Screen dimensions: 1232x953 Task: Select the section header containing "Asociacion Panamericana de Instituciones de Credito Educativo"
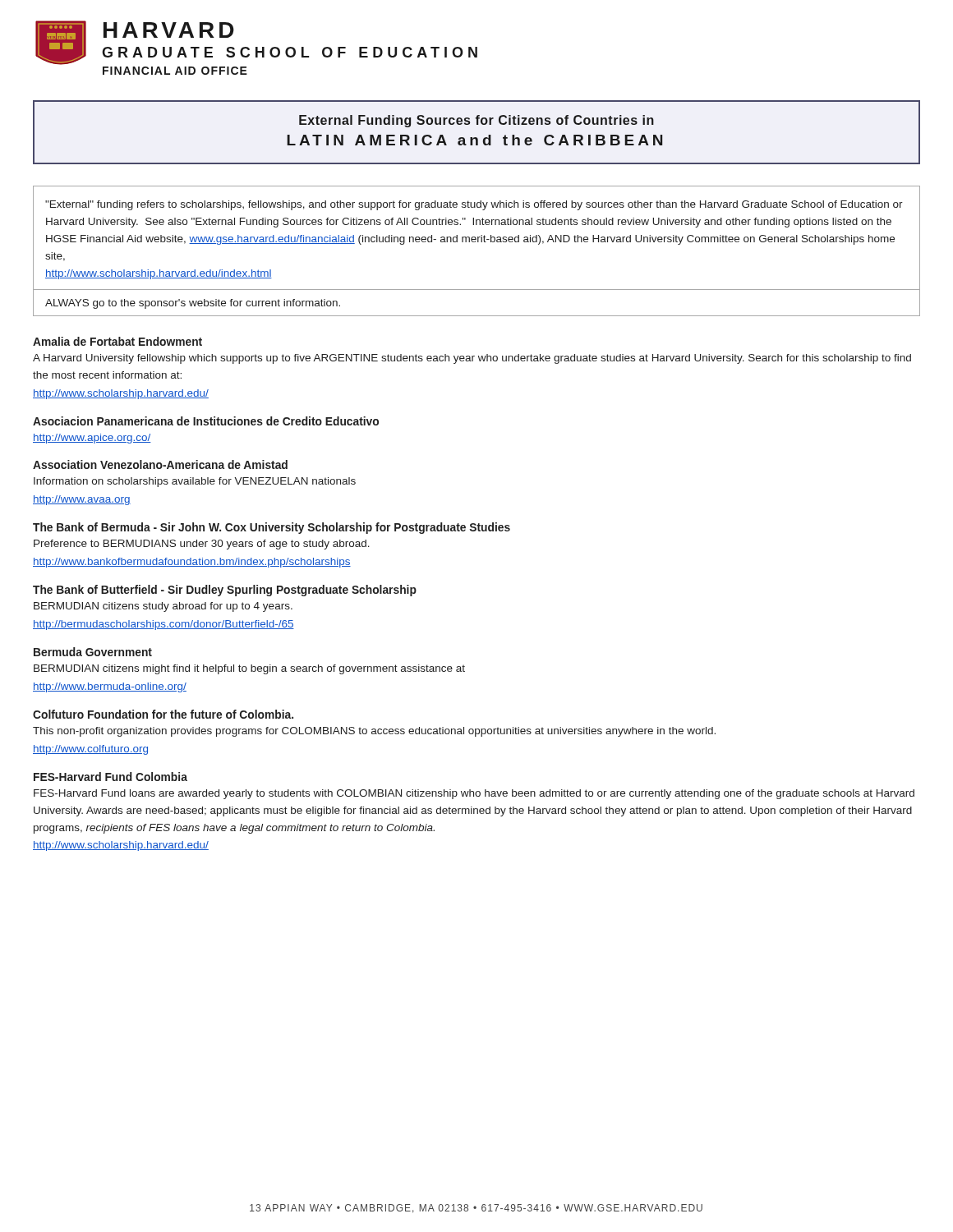(206, 421)
